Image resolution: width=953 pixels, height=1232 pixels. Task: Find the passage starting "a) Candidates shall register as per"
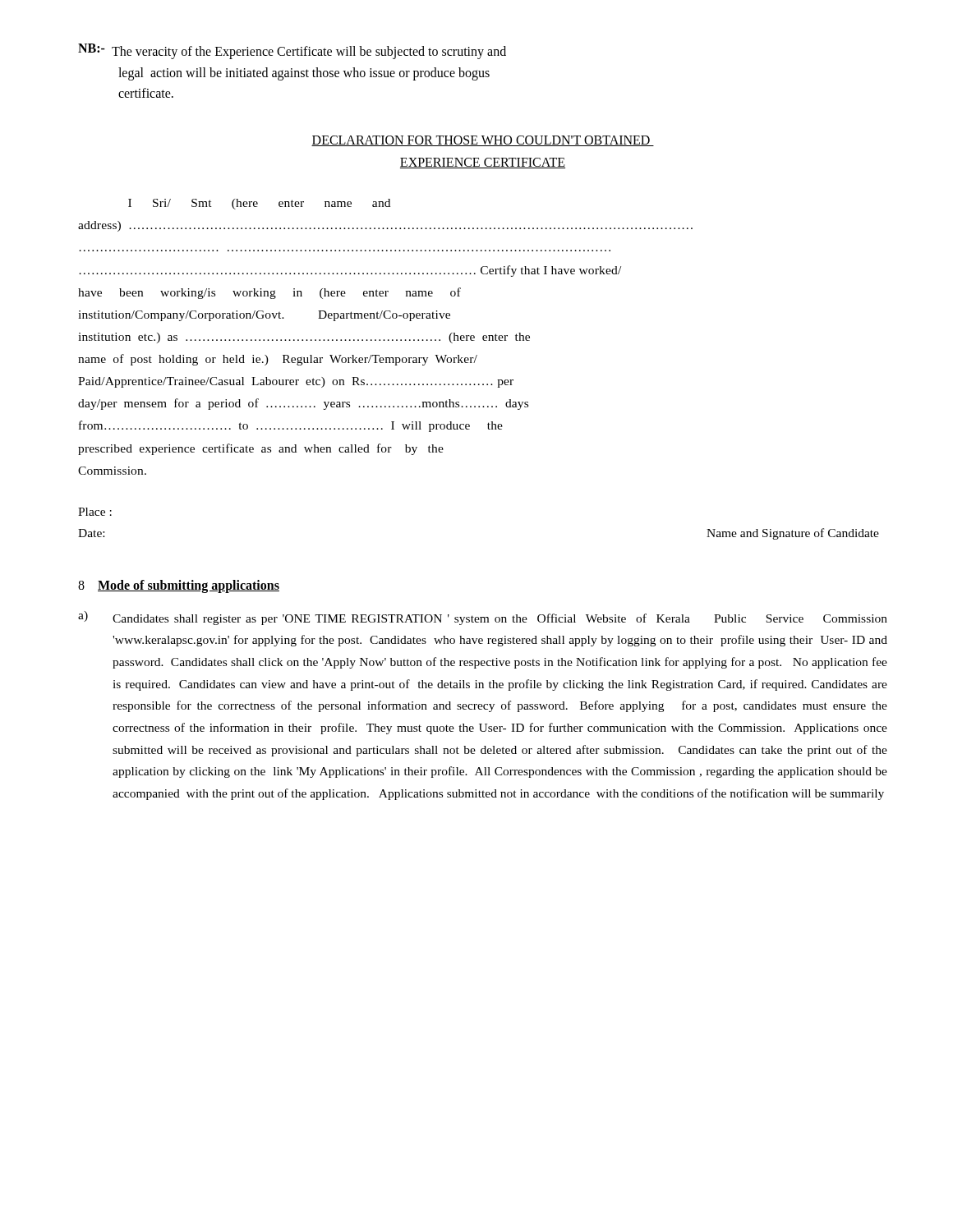(x=483, y=706)
